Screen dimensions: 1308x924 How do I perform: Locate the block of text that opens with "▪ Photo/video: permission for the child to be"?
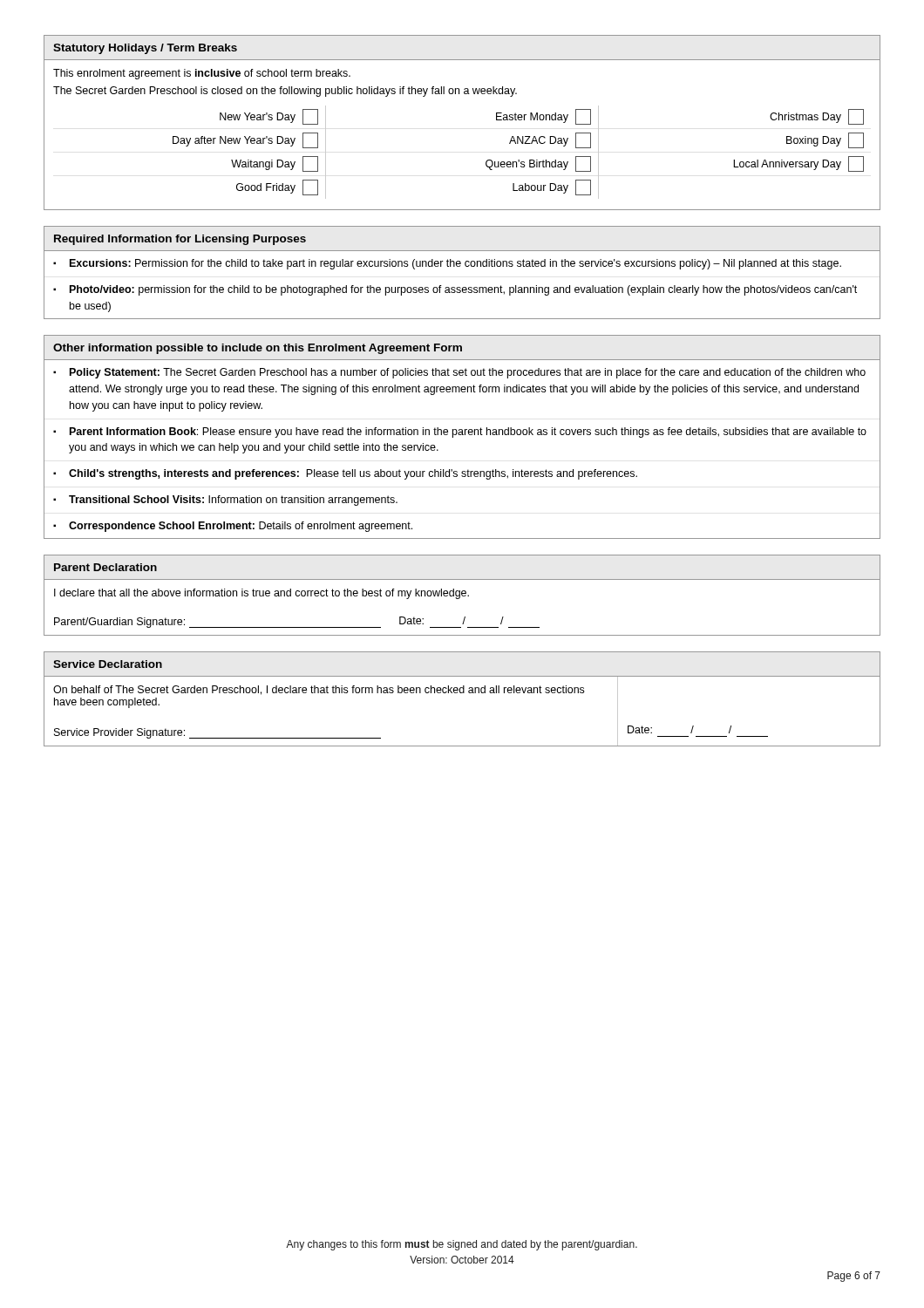pos(462,298)
